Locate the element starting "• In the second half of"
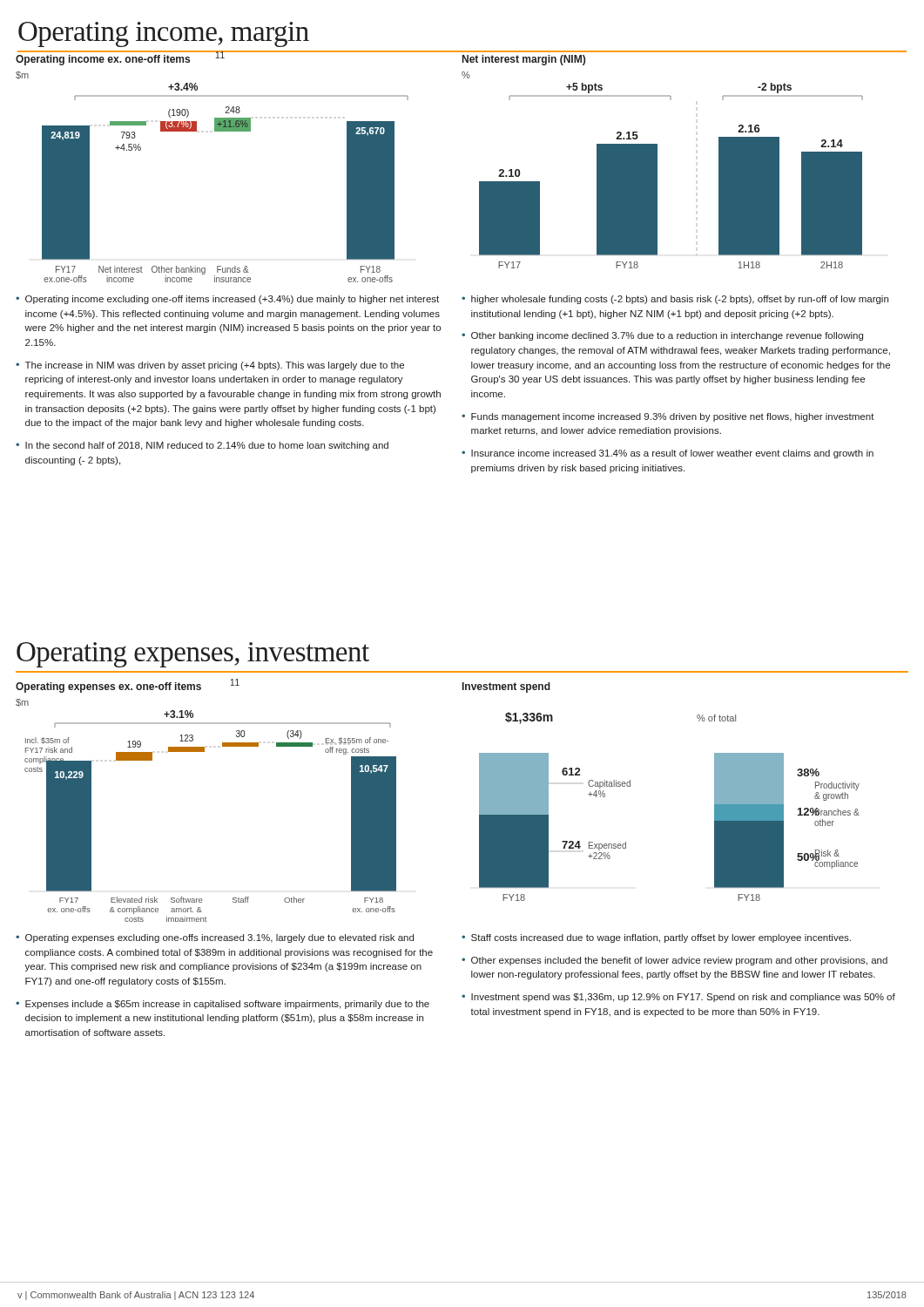924x1307 pixels. [229, 453]
